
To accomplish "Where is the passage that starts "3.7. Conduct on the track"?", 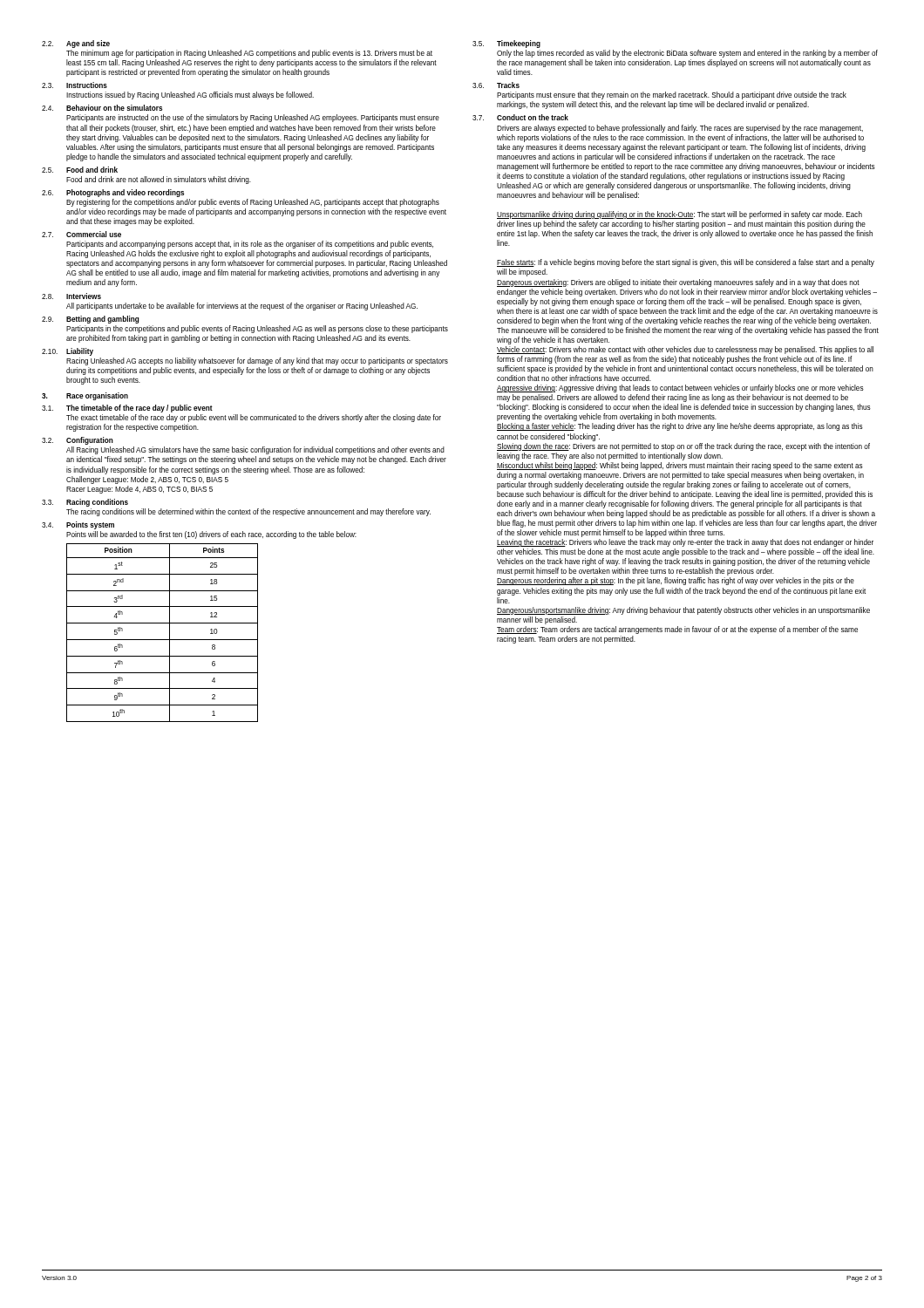I will coord(676,379).
